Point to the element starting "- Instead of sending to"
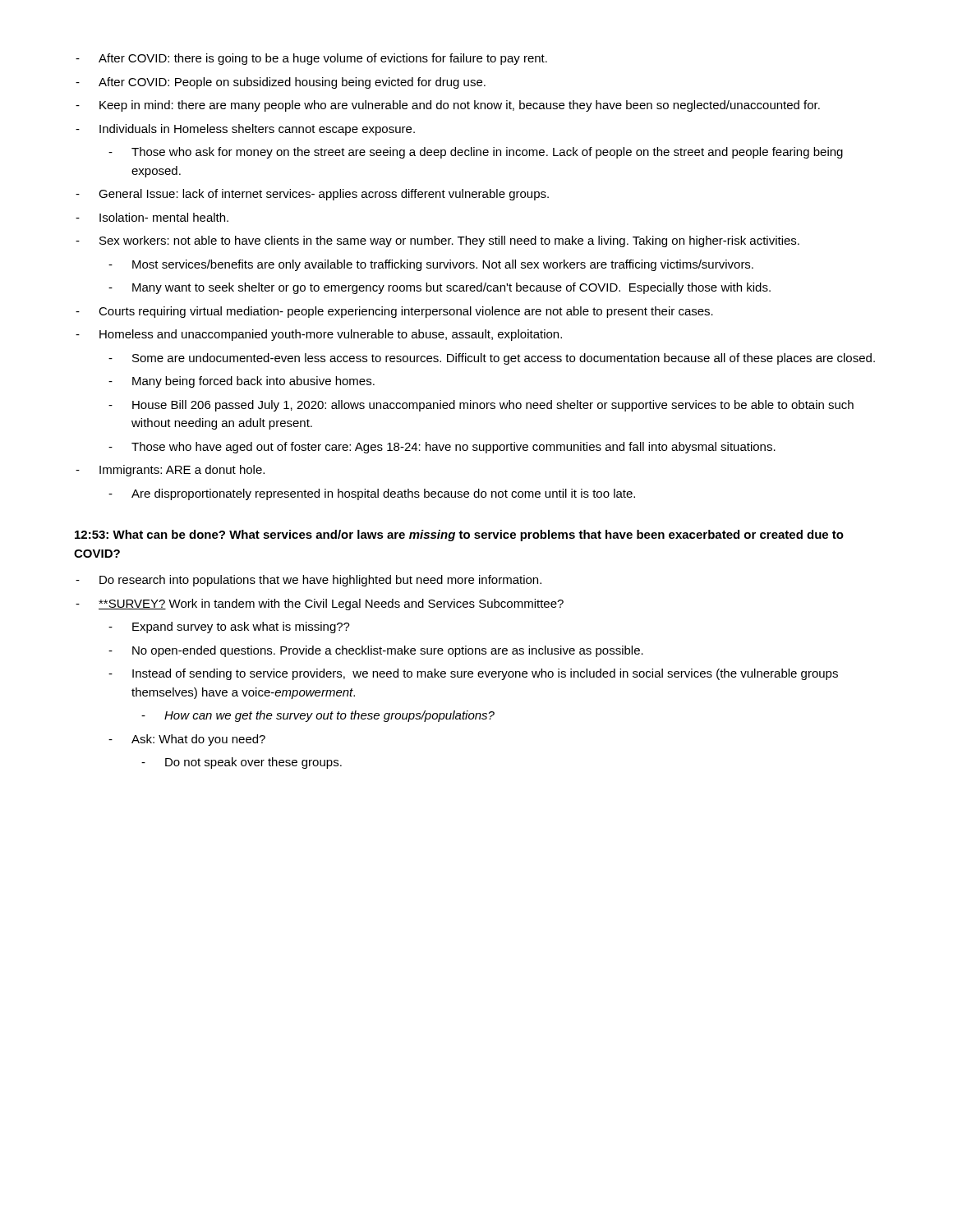This screenshot has width=953, height=1232. point(493,683)
